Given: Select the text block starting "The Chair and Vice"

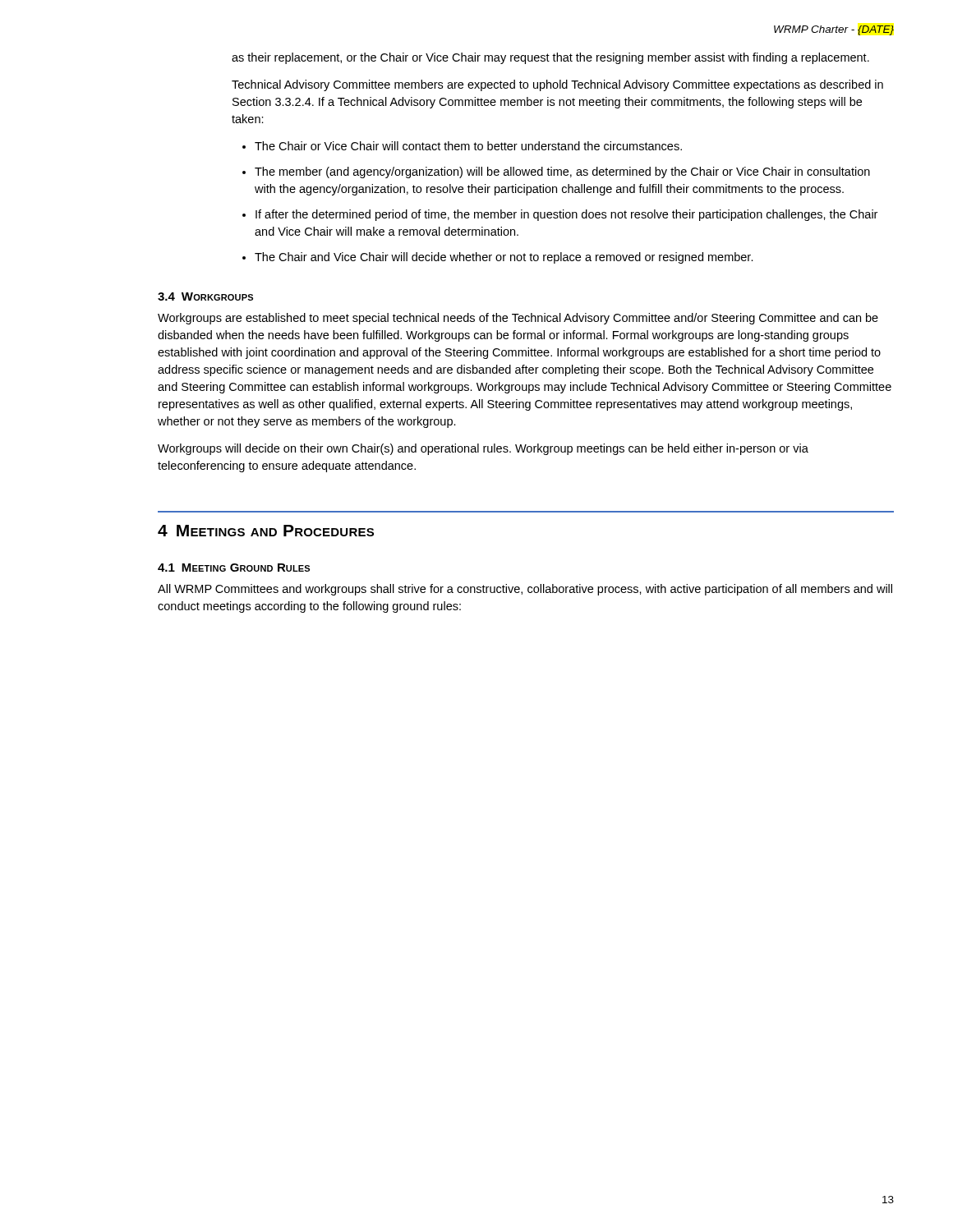Looking at the screenshot, I should point(504,257).
